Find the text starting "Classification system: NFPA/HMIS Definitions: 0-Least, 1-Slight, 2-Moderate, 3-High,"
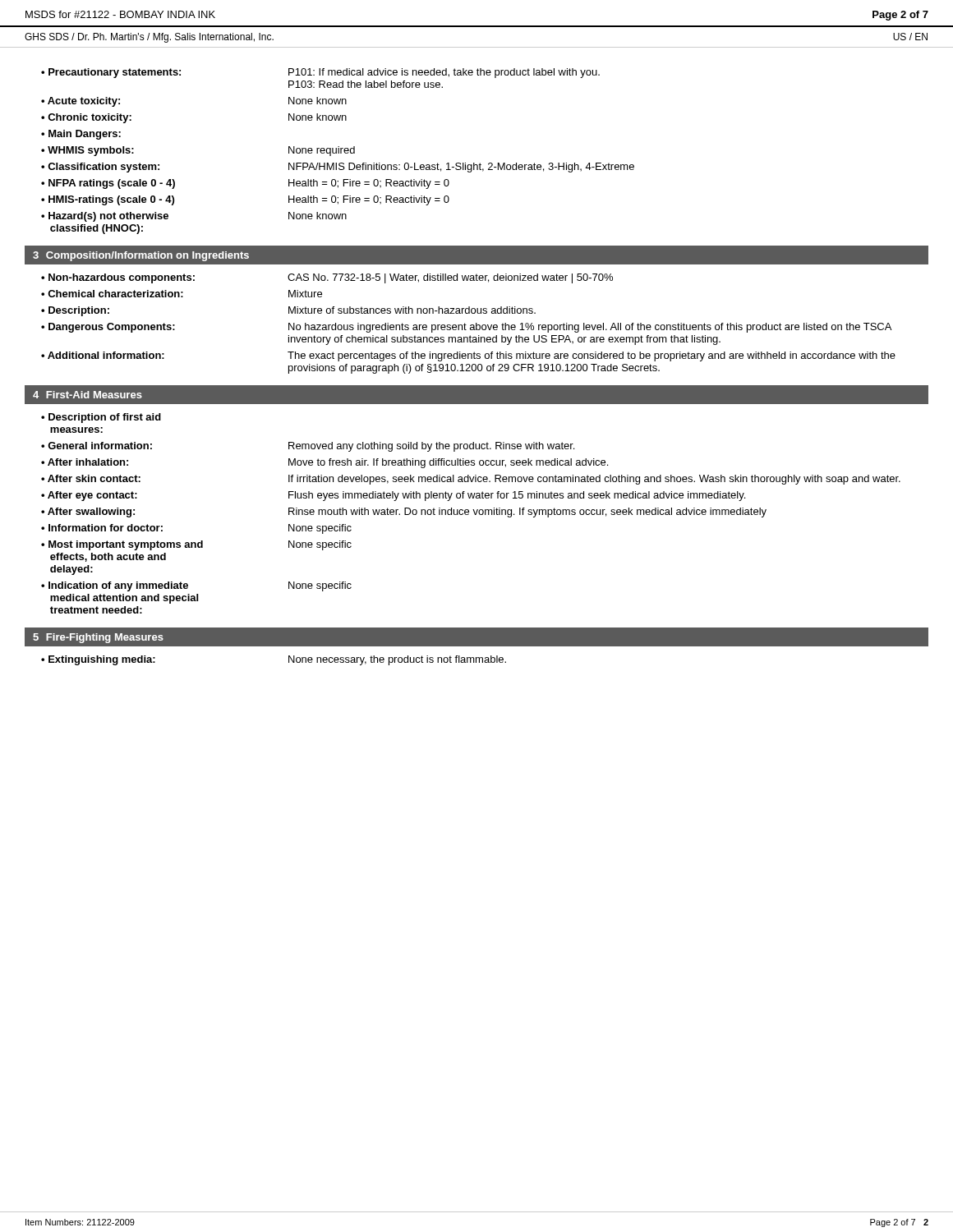This screenshot has height=1232, width=953. click(476, 166)
